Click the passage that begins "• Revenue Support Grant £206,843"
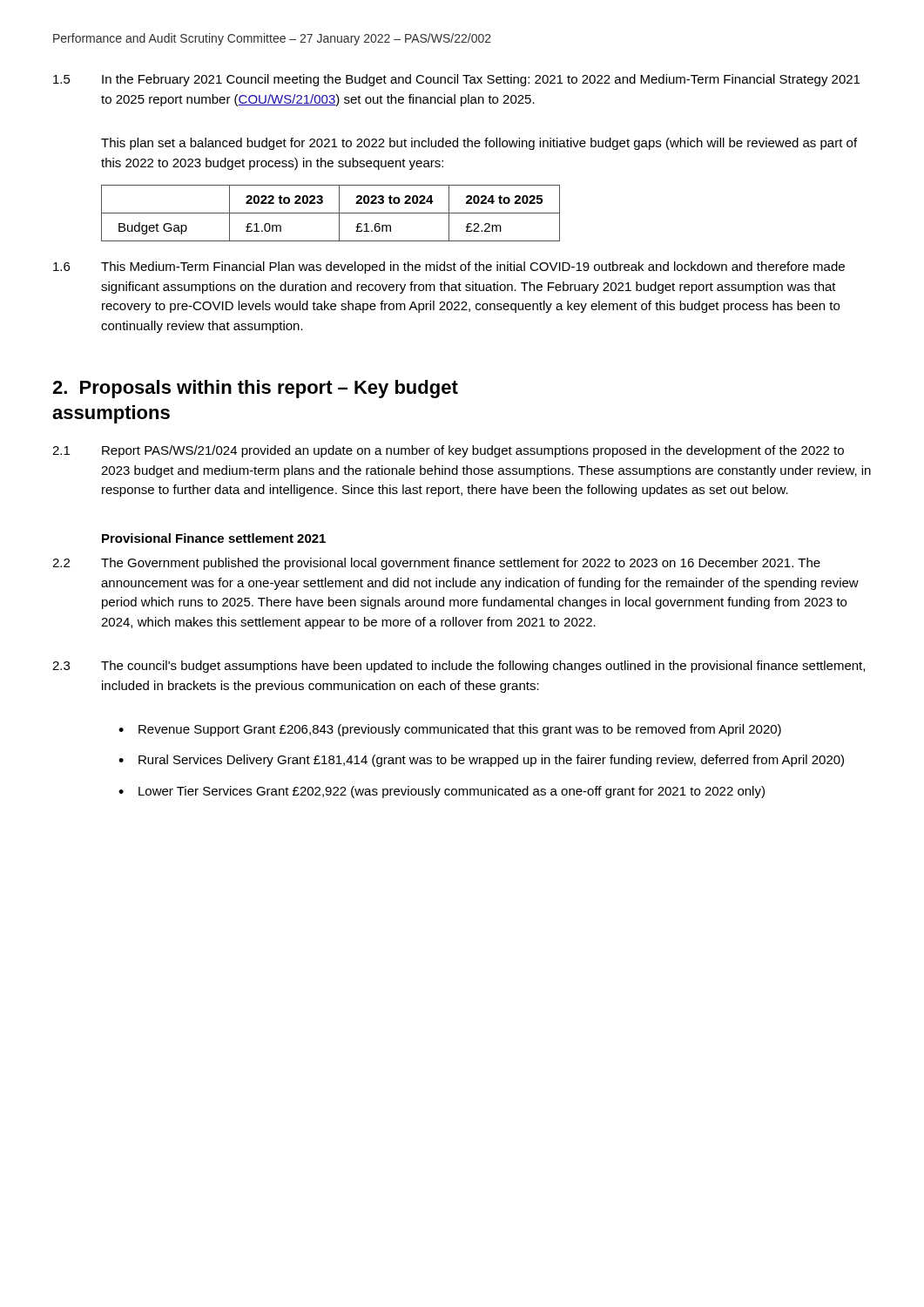924x1307 pixels. point(495,731)
